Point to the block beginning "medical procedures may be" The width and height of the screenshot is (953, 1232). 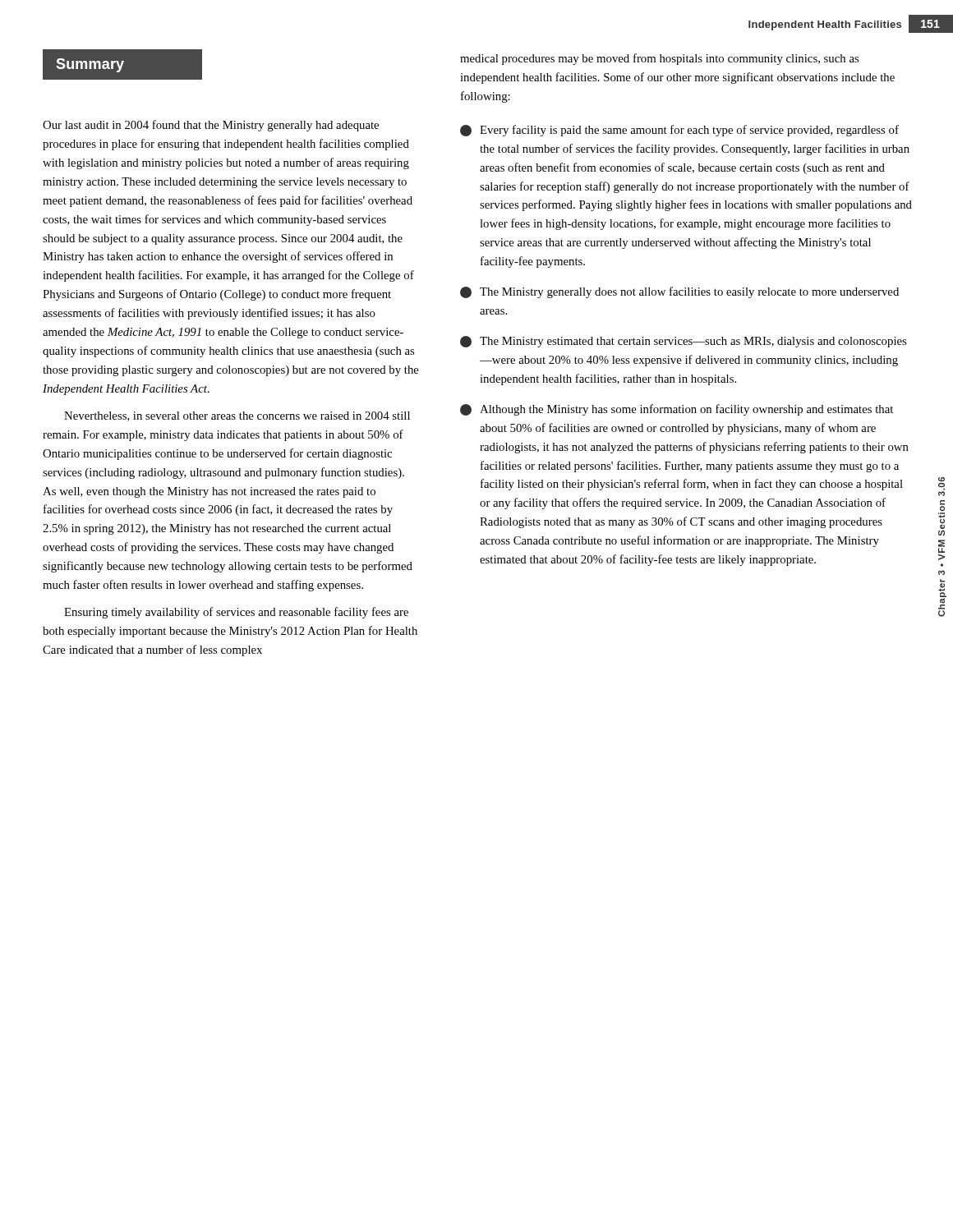point(686,77)
